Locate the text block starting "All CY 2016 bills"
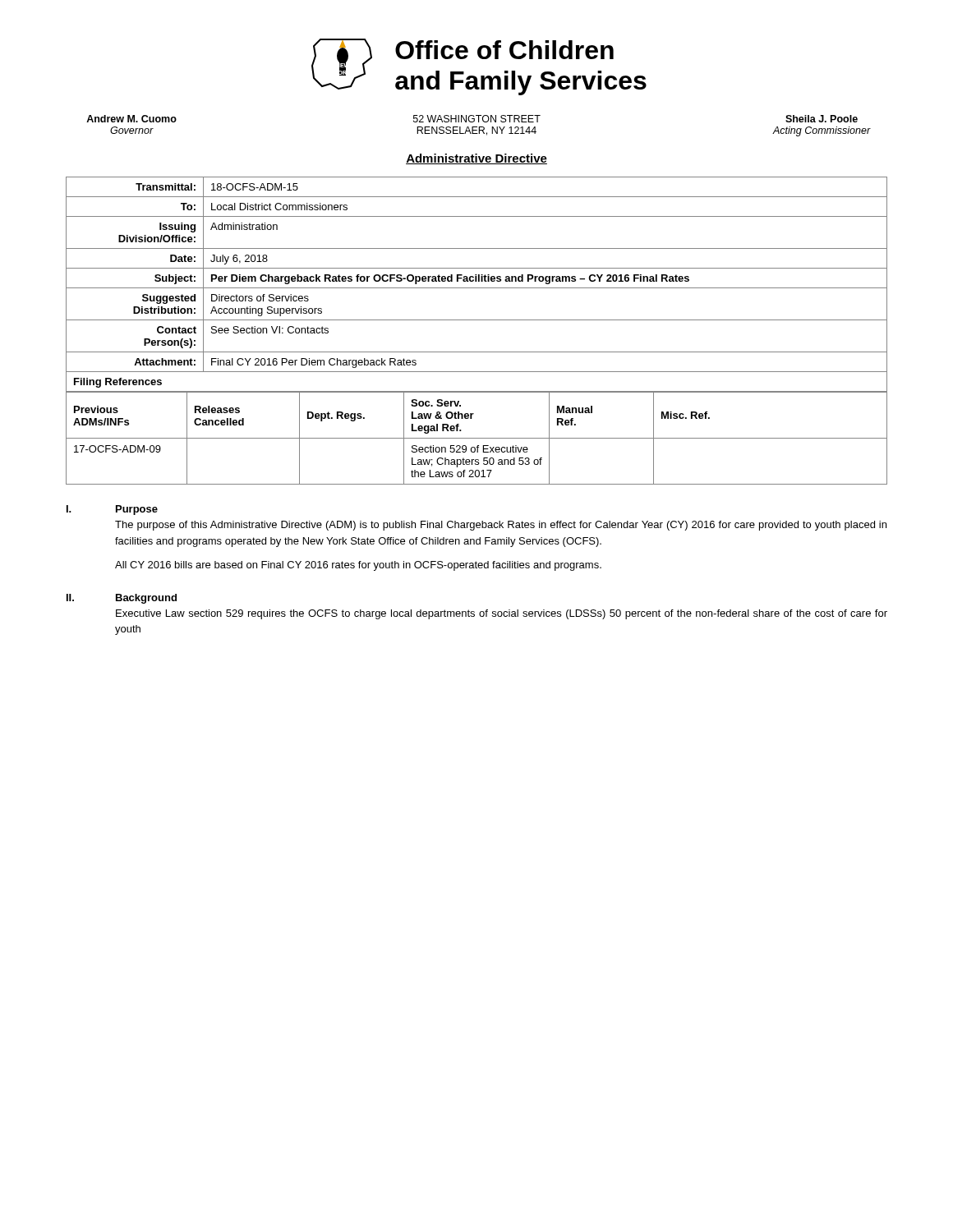953x1232 pixels. click(x=359, y=565)
